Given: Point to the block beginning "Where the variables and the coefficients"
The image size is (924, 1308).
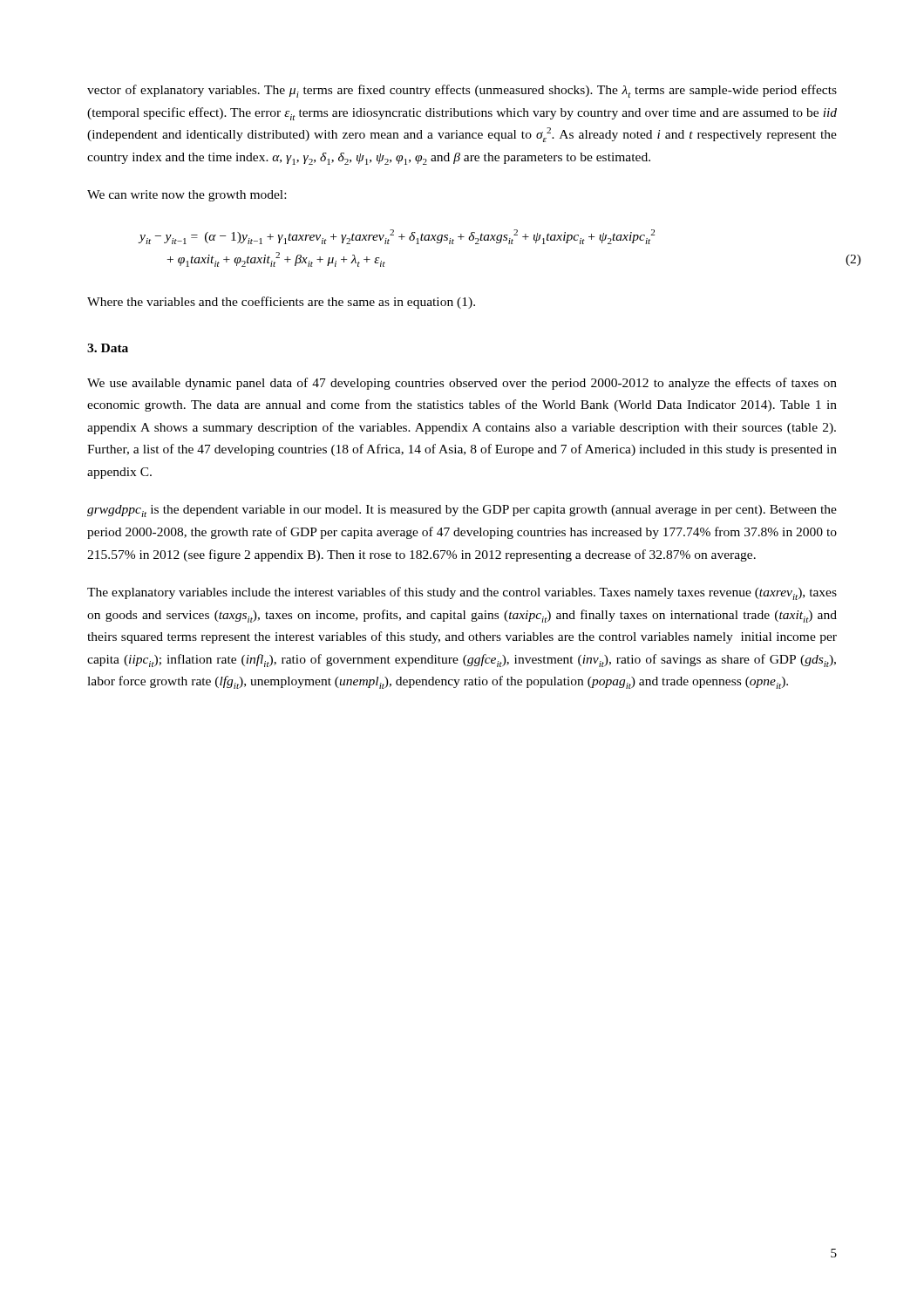Looking at the screenshot, I should point(282,301).
